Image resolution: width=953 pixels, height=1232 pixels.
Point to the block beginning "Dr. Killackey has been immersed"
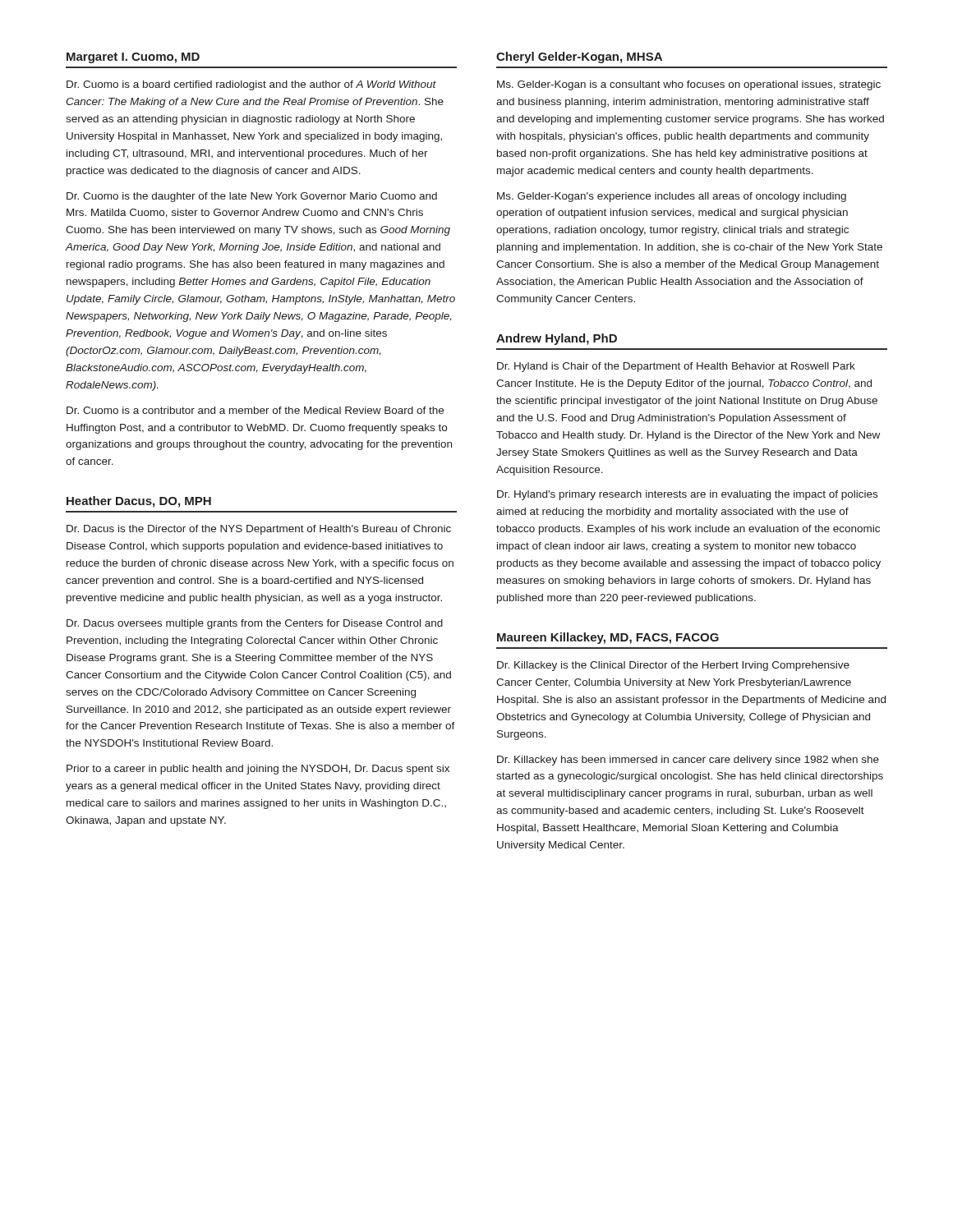[690, 802]
